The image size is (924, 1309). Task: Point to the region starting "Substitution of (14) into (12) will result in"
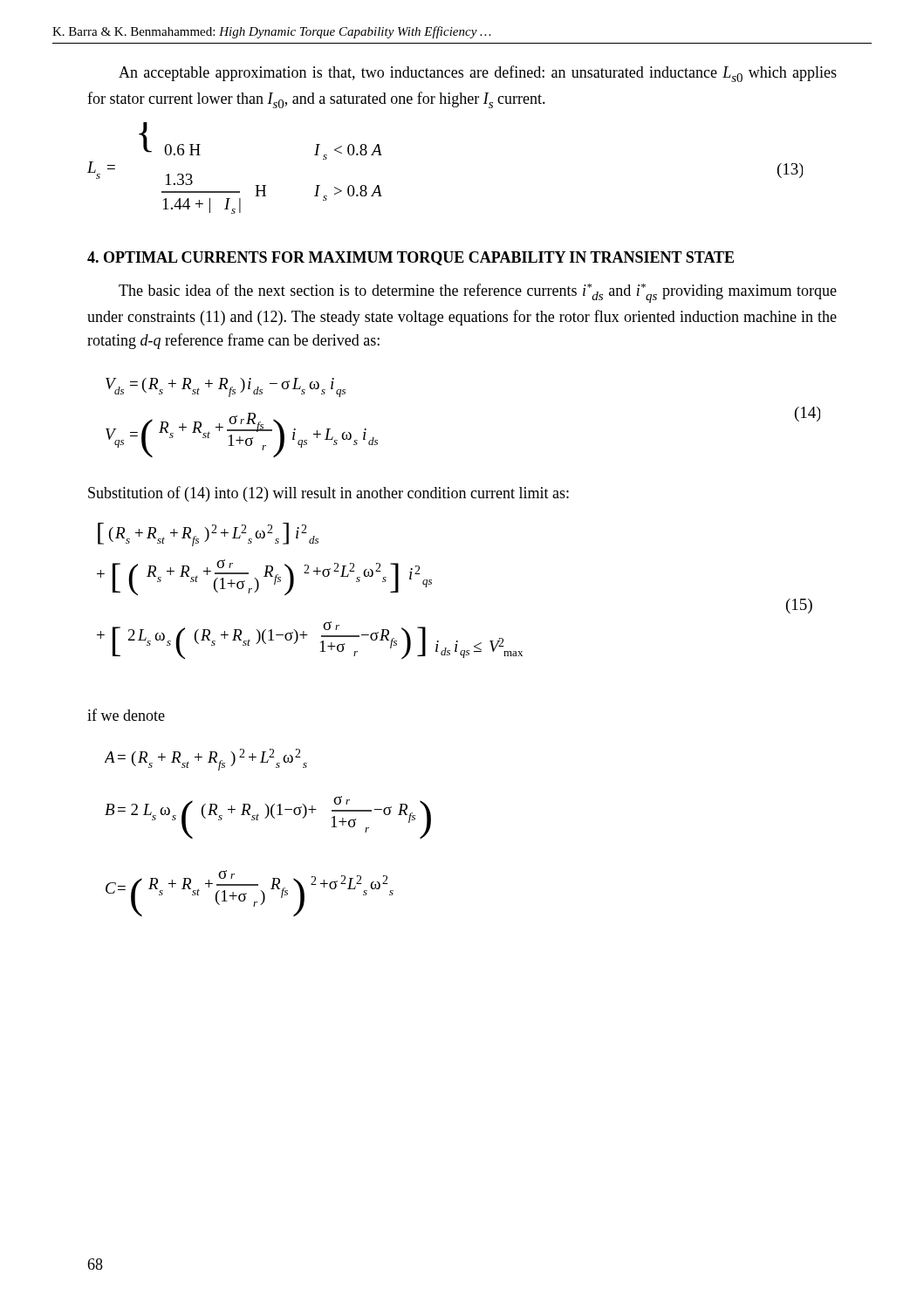tap(462, 494)
